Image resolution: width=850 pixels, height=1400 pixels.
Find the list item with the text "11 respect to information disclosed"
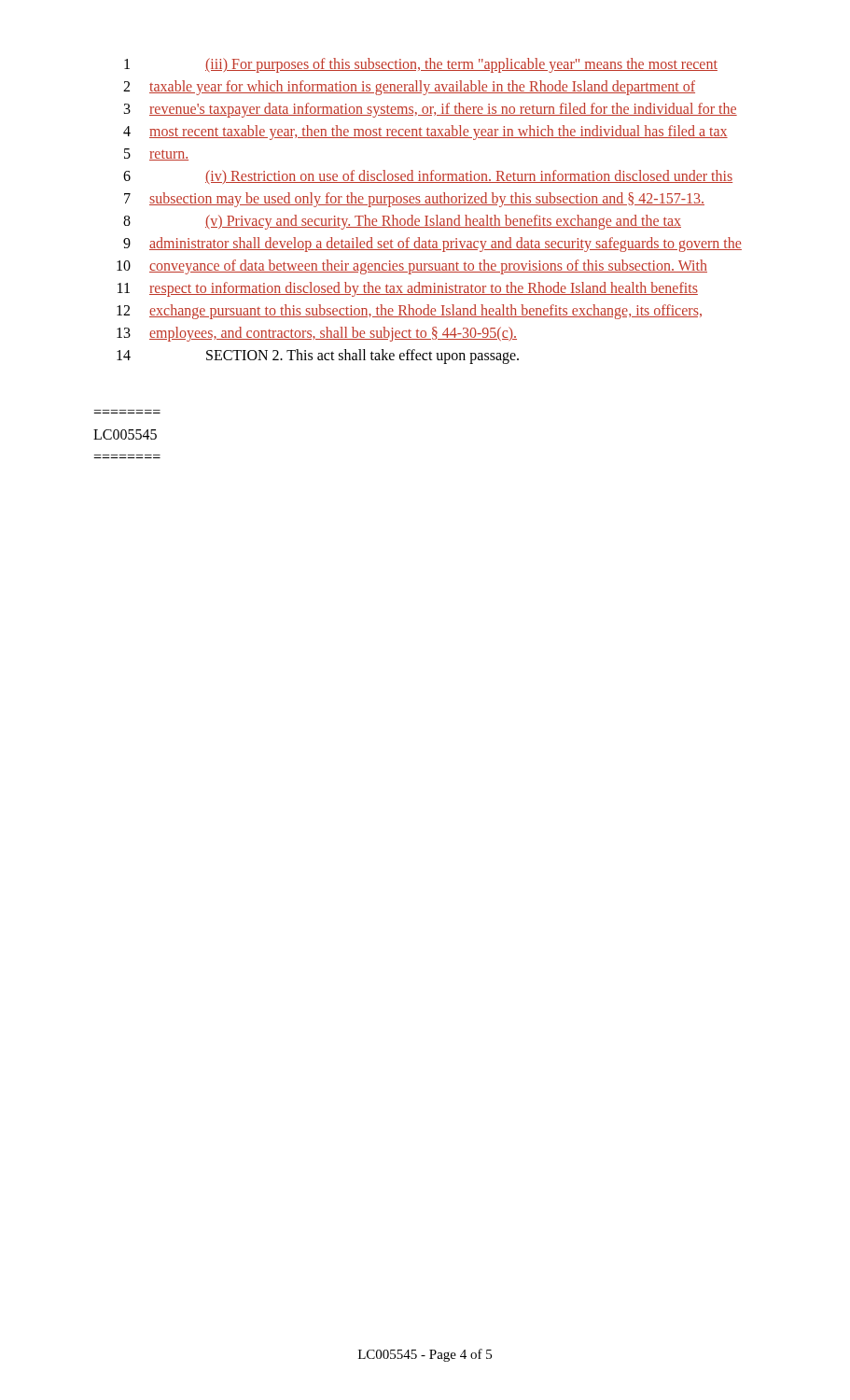click(439, 288)
